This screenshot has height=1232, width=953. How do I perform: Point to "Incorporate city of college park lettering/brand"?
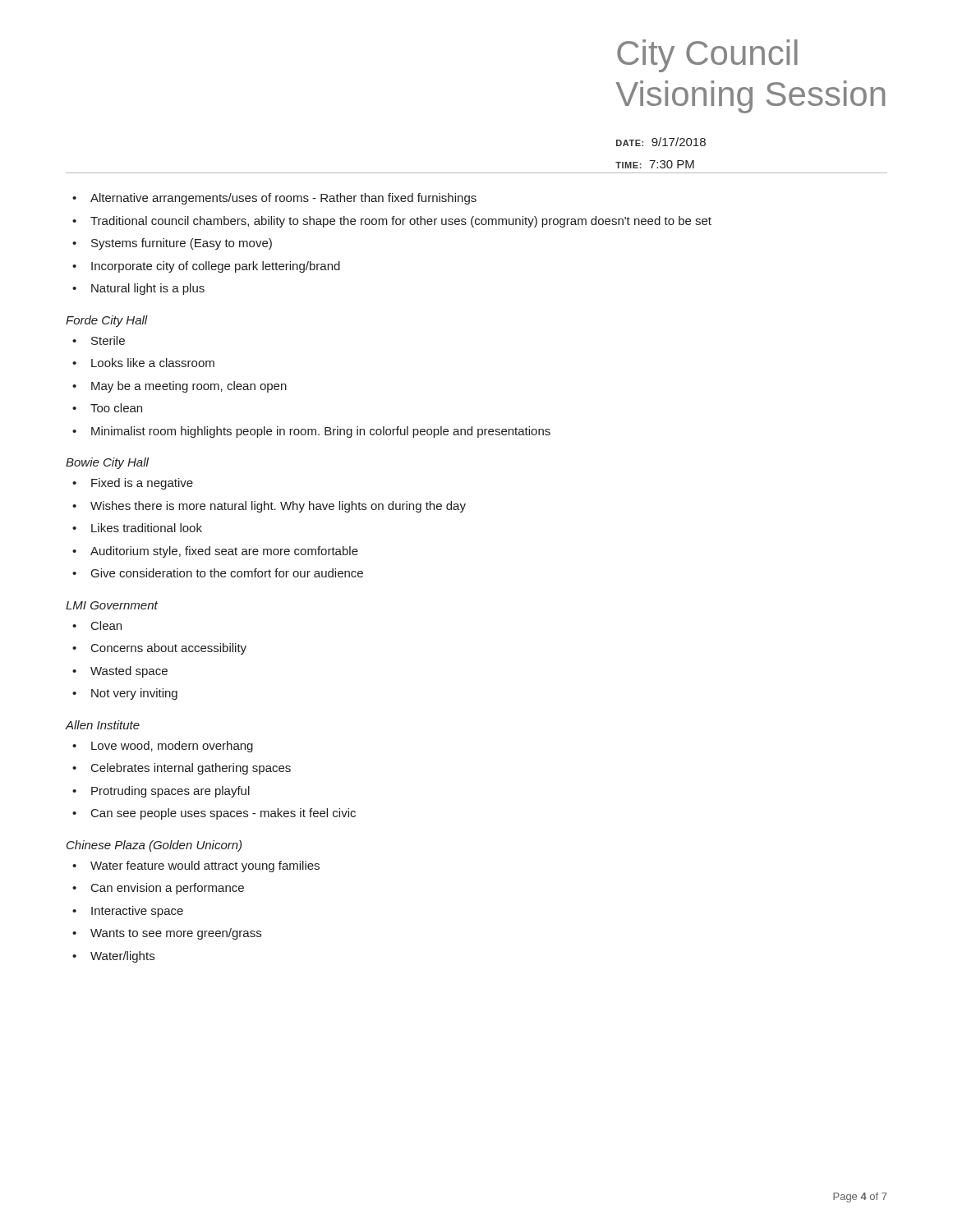tap(215, 265)
